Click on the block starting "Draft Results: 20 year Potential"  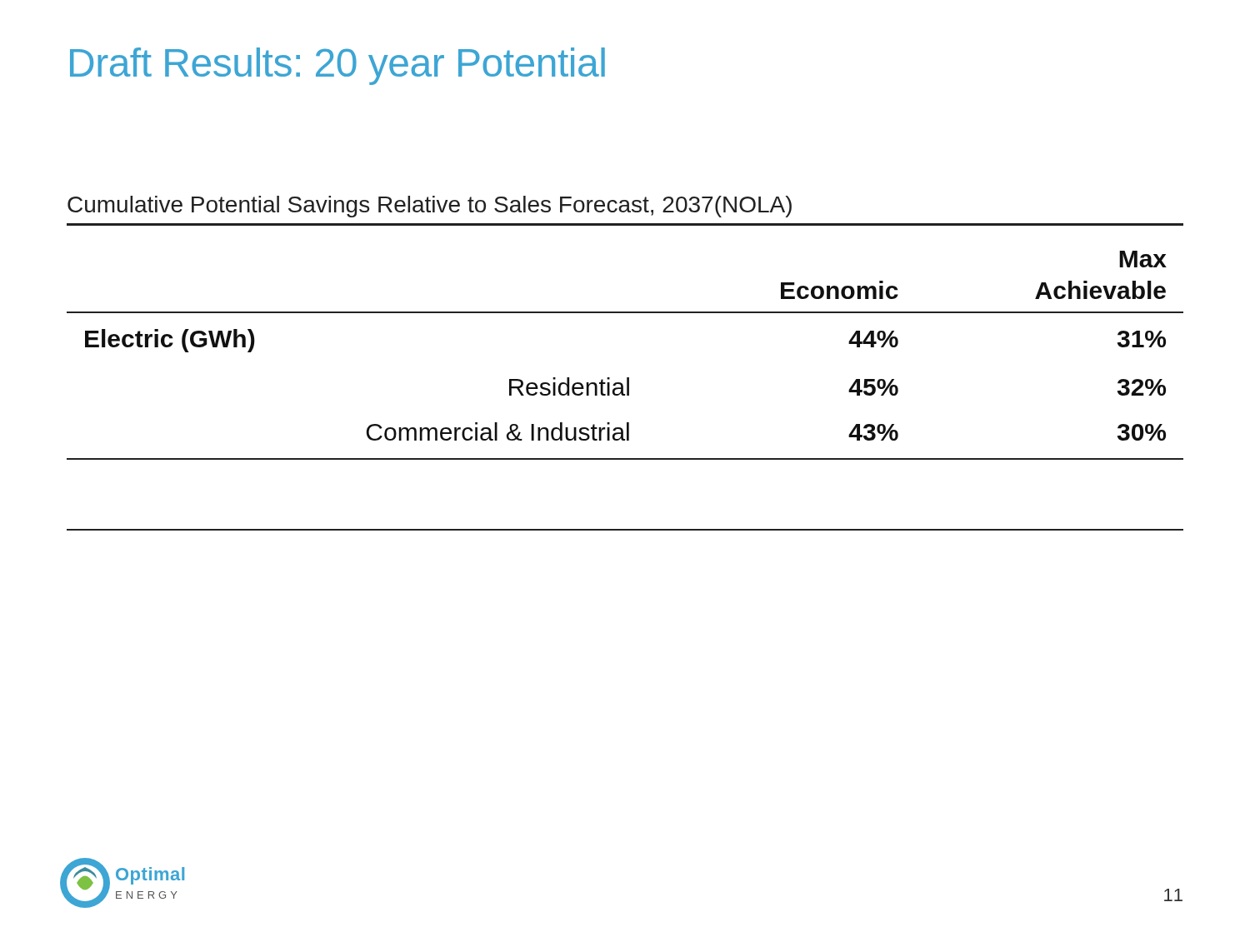coord(337,63)
